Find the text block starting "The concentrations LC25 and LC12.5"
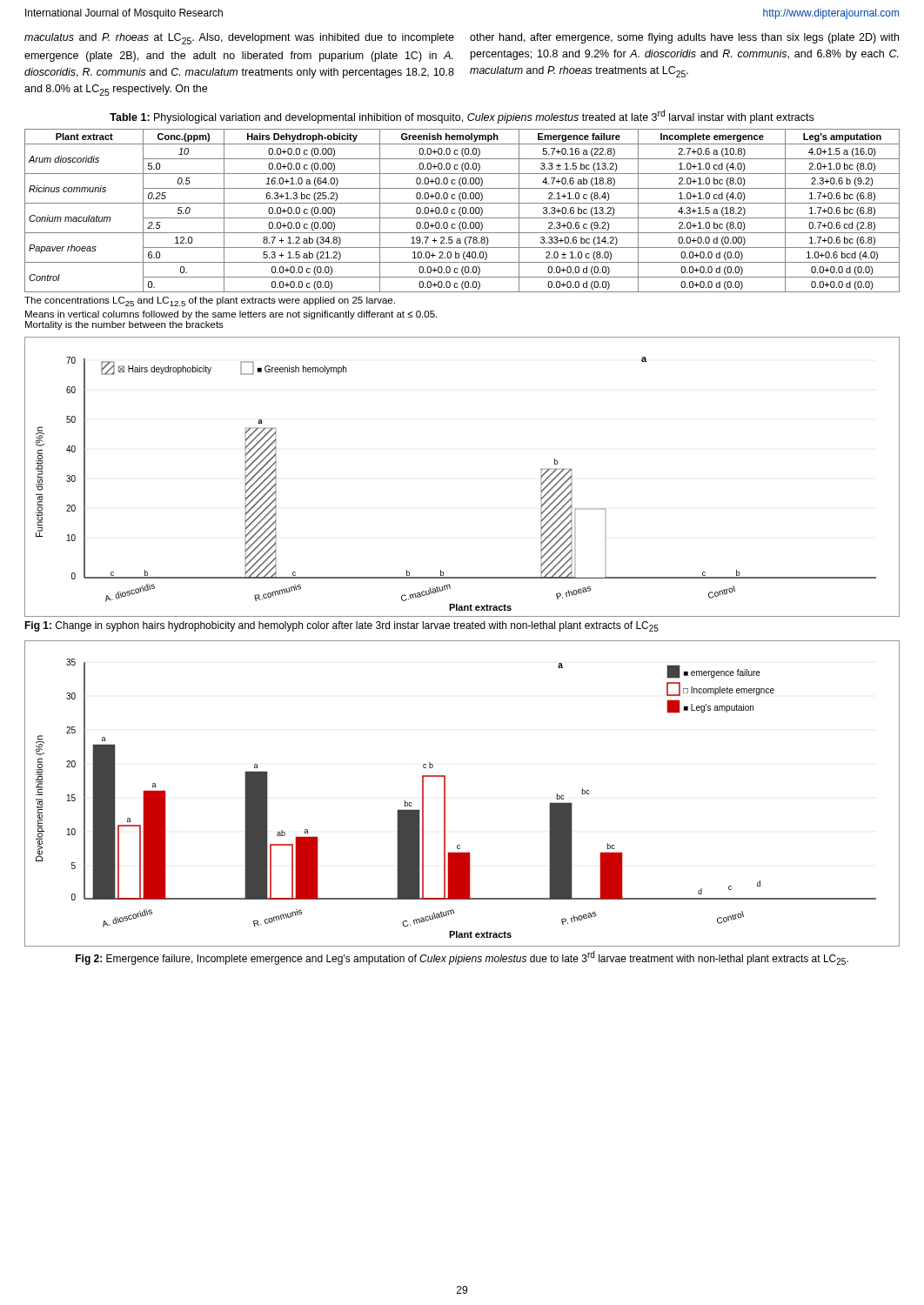The width and height of the screenshot is (924, 1305). point(231,312)
